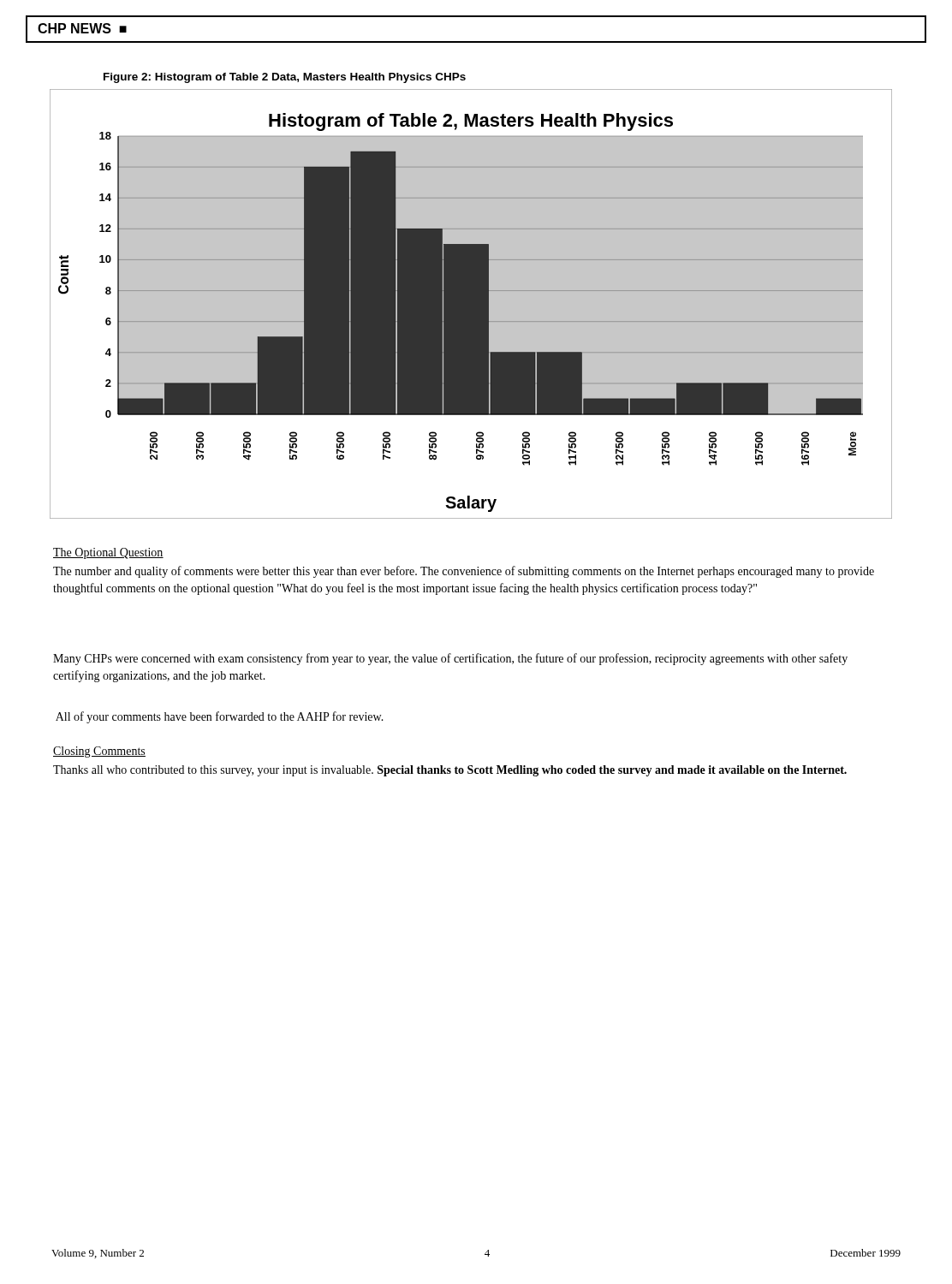Find the text block starting "Figure 2: Histogram of Table"

[284, 77]
